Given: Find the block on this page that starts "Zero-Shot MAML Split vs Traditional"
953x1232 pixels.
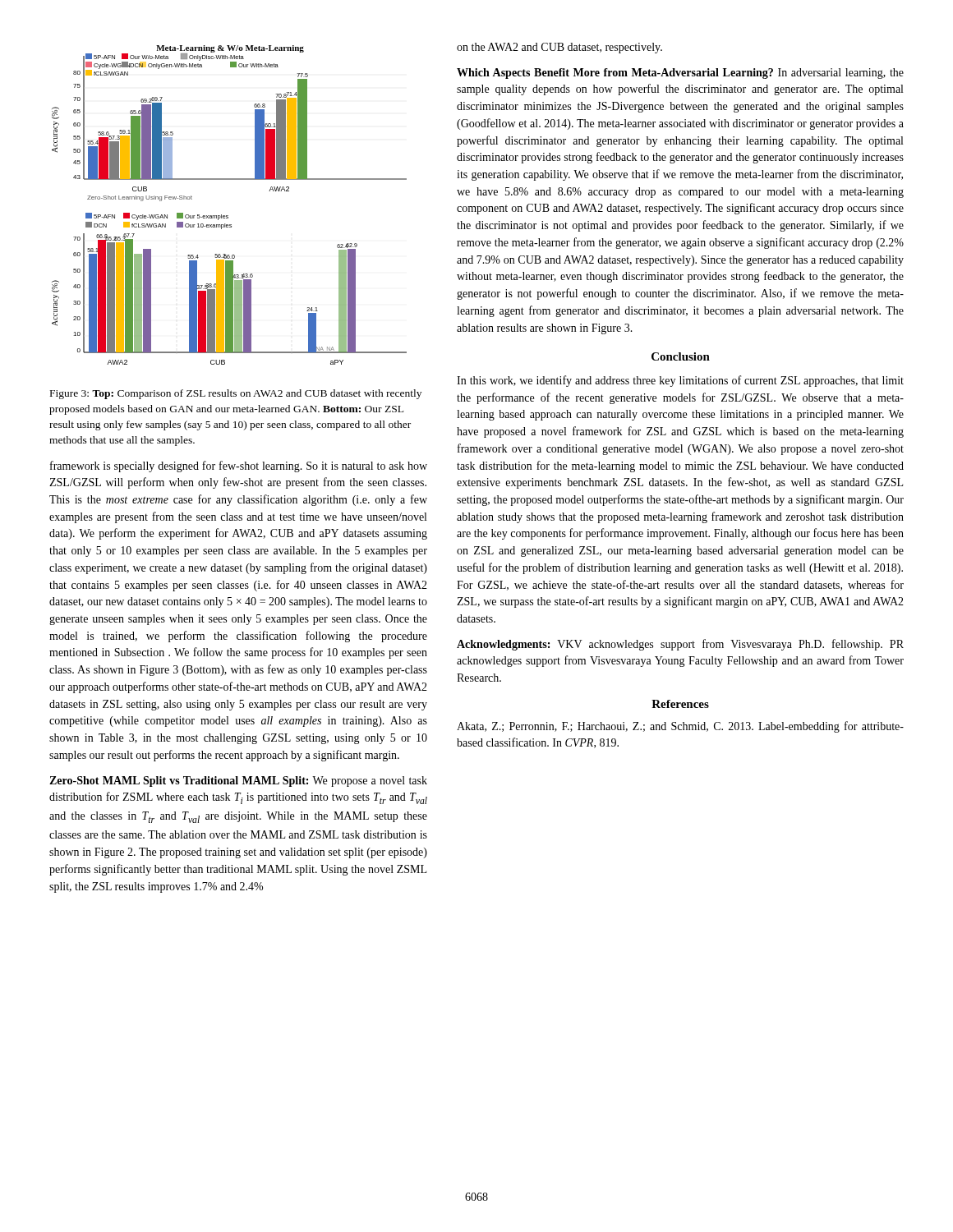Looking at the screenshot, I should pos(238,833).
